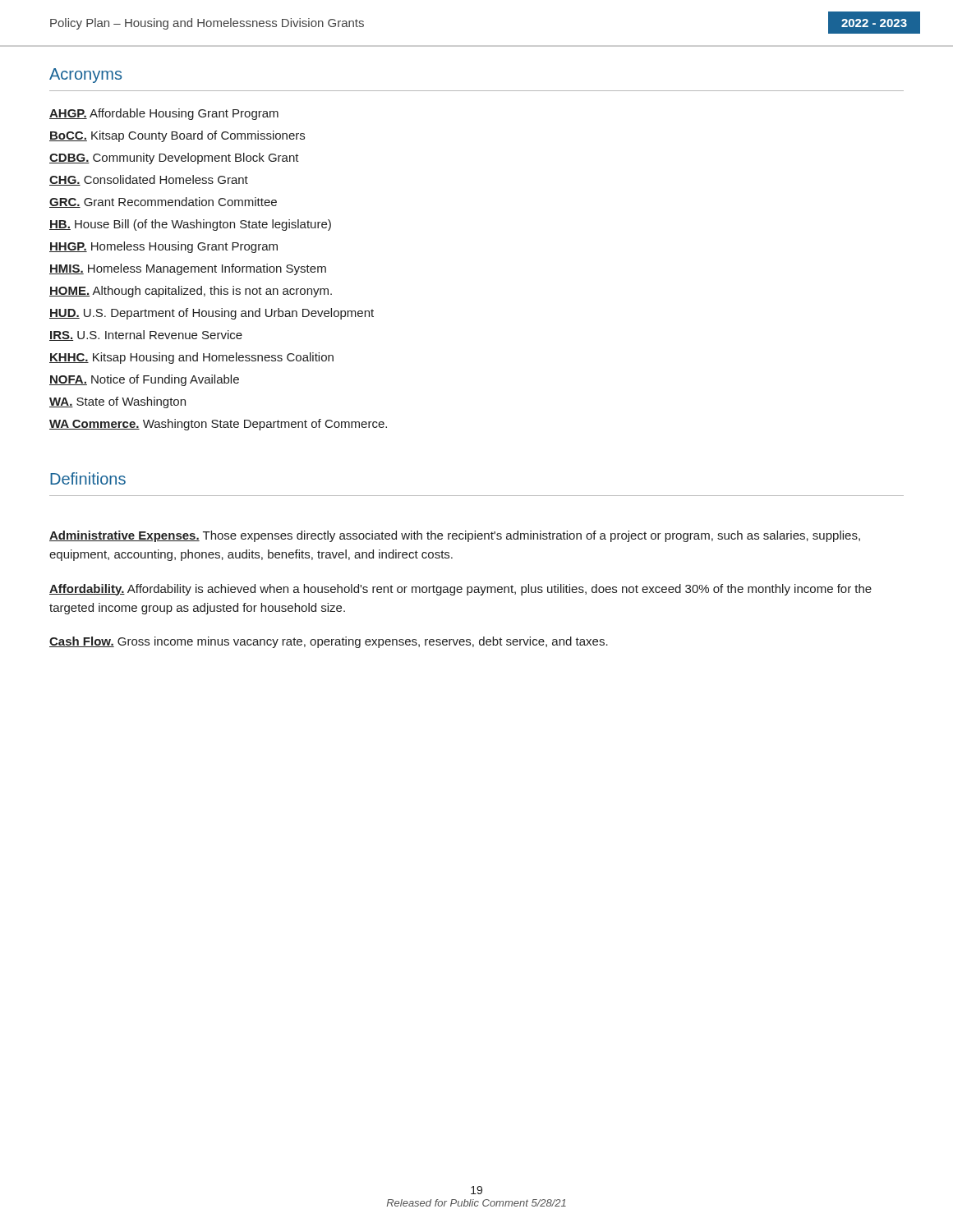Point to the block beginning "Cash Flow. Gross income minus"
The image size is (953, 1232).
[x=329, y=641]
